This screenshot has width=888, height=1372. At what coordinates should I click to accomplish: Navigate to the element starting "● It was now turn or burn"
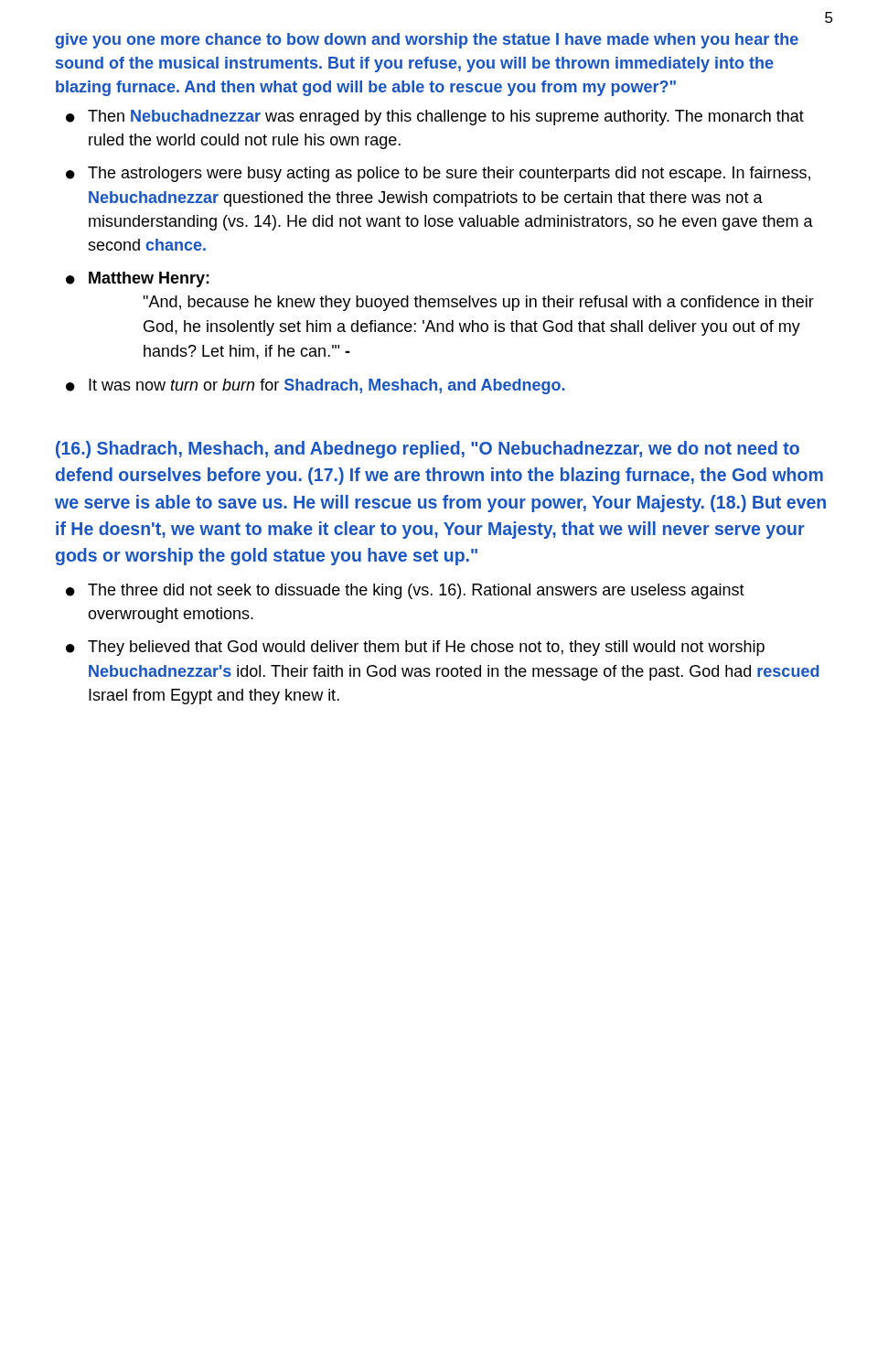tap(449, 385)
